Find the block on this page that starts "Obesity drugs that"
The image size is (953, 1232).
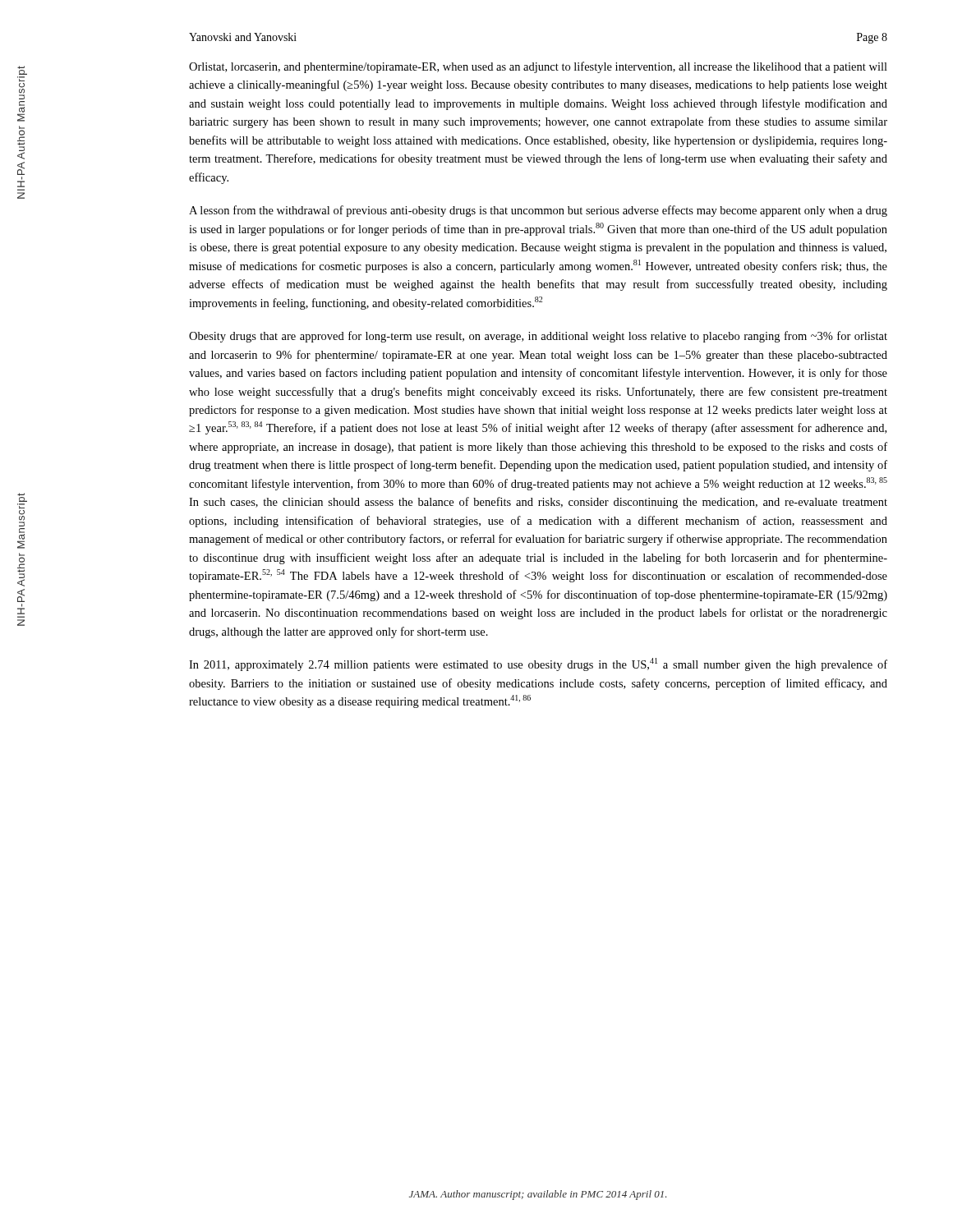click(538, 484)
